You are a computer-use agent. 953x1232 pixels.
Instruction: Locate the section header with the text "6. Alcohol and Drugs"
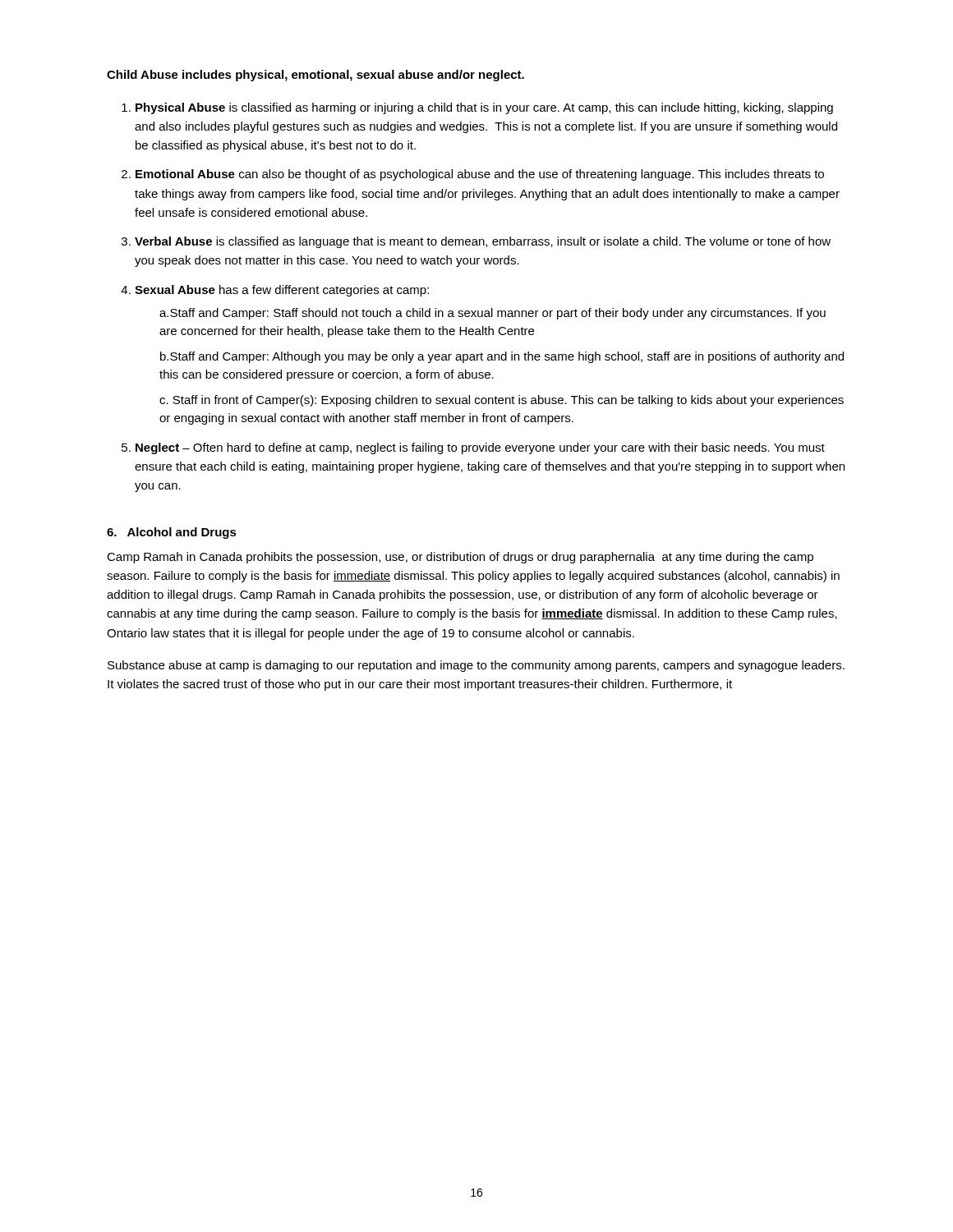click(x=172, y=531)
